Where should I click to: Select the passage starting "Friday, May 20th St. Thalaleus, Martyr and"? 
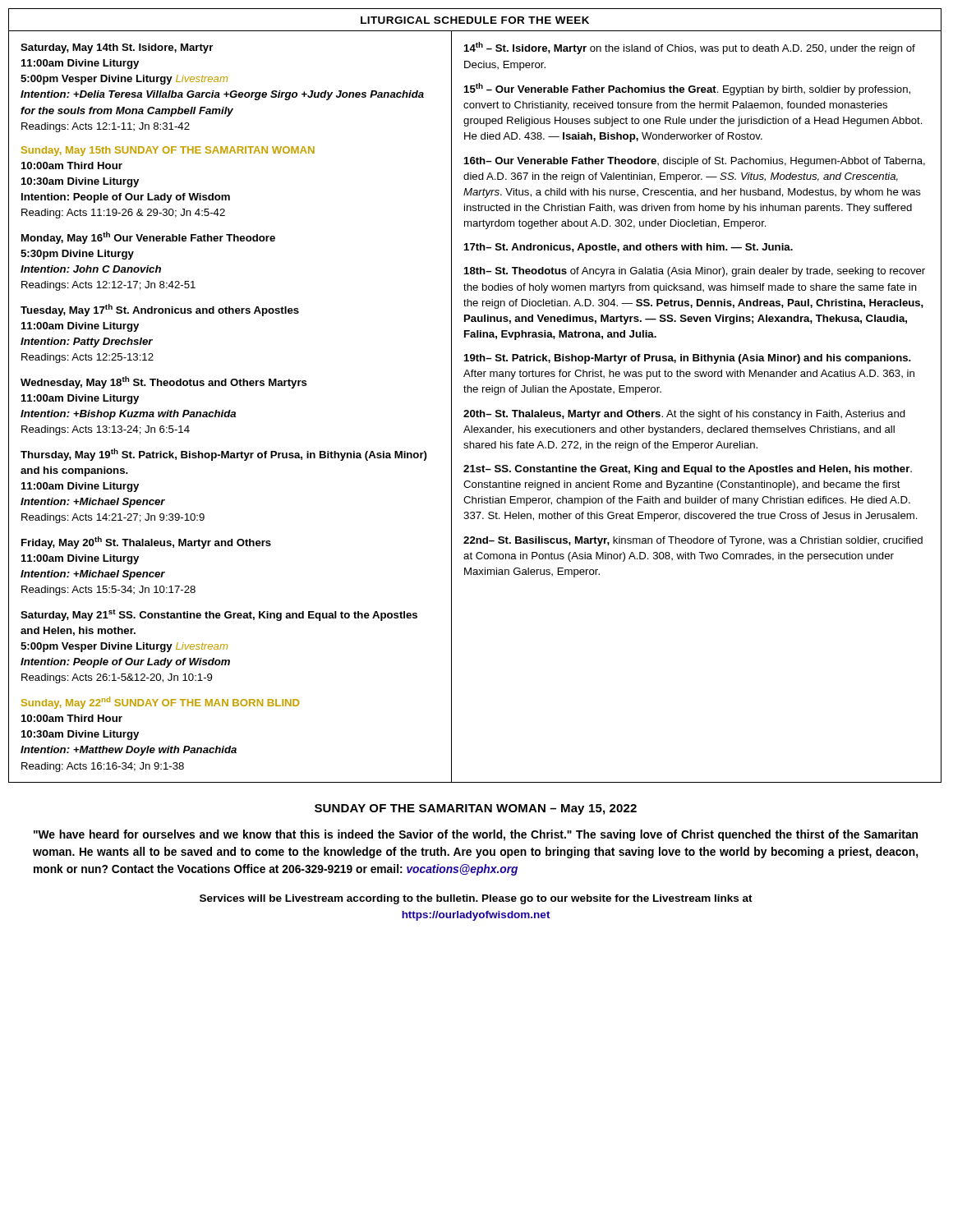(146, 565)
